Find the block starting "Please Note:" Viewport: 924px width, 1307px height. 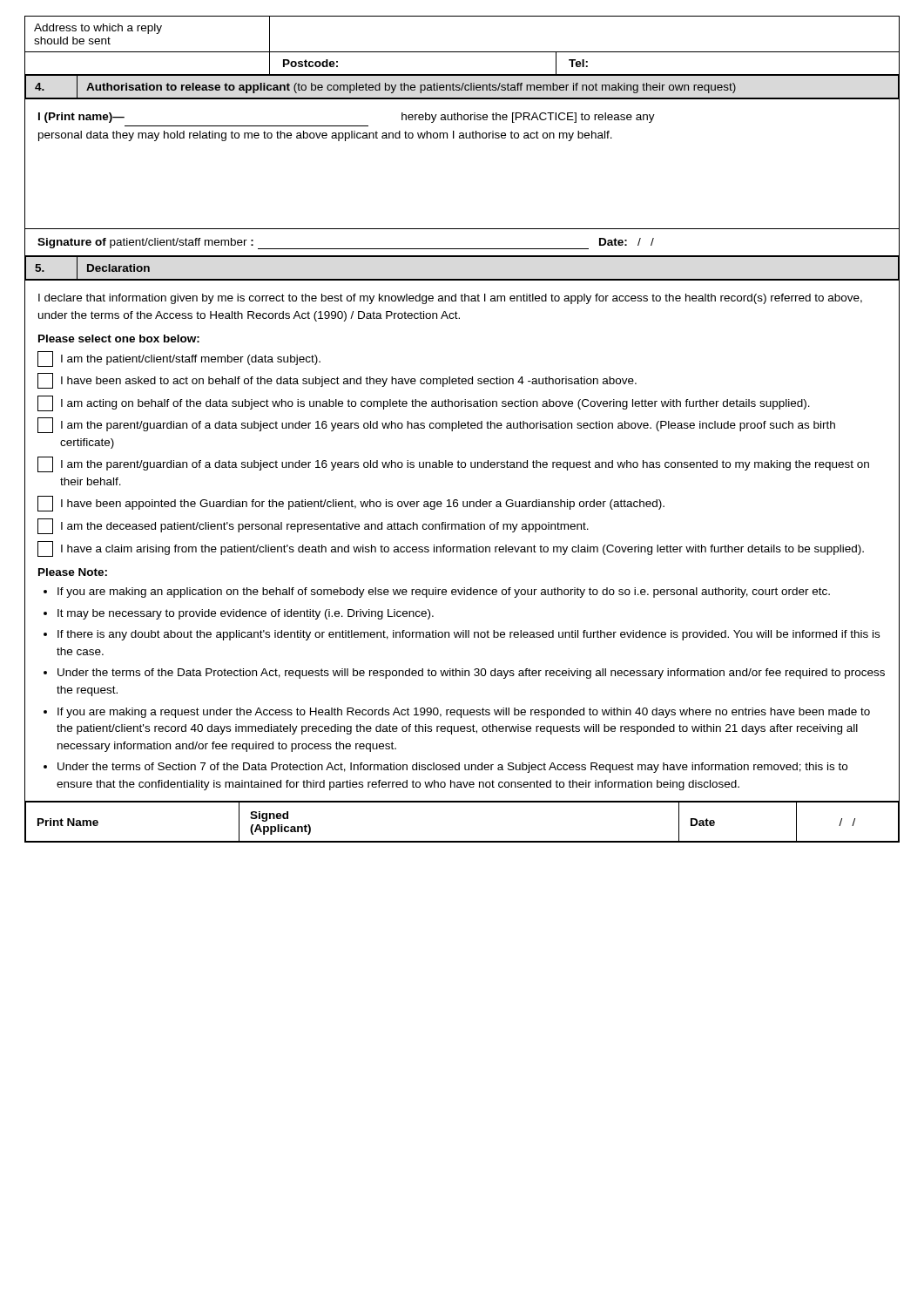click(73, 572)
